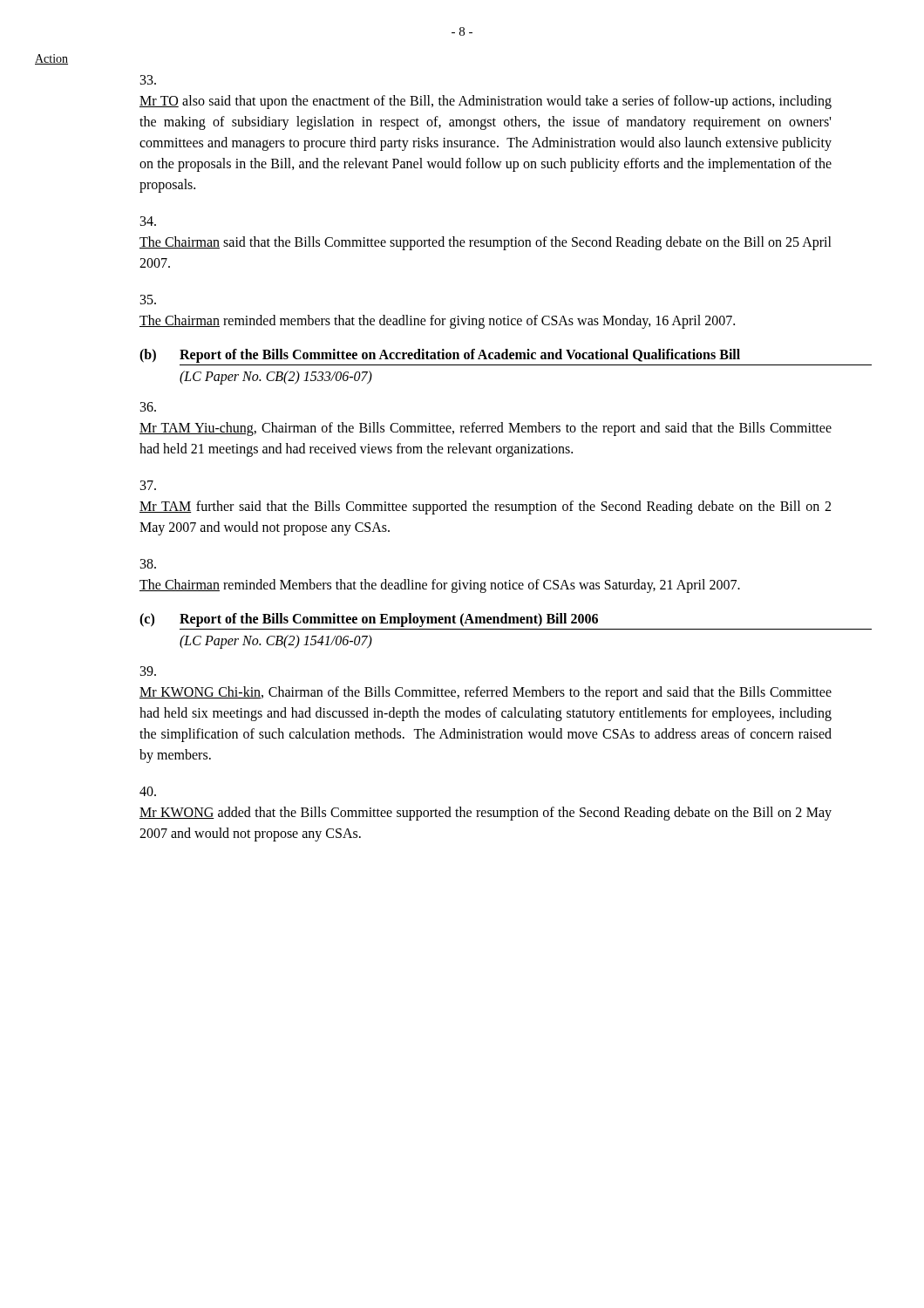Find the element starting "Mr TAM Yiu-chung, Chairman of the Bills Committee,"
924x1308 pixels.
486,428
